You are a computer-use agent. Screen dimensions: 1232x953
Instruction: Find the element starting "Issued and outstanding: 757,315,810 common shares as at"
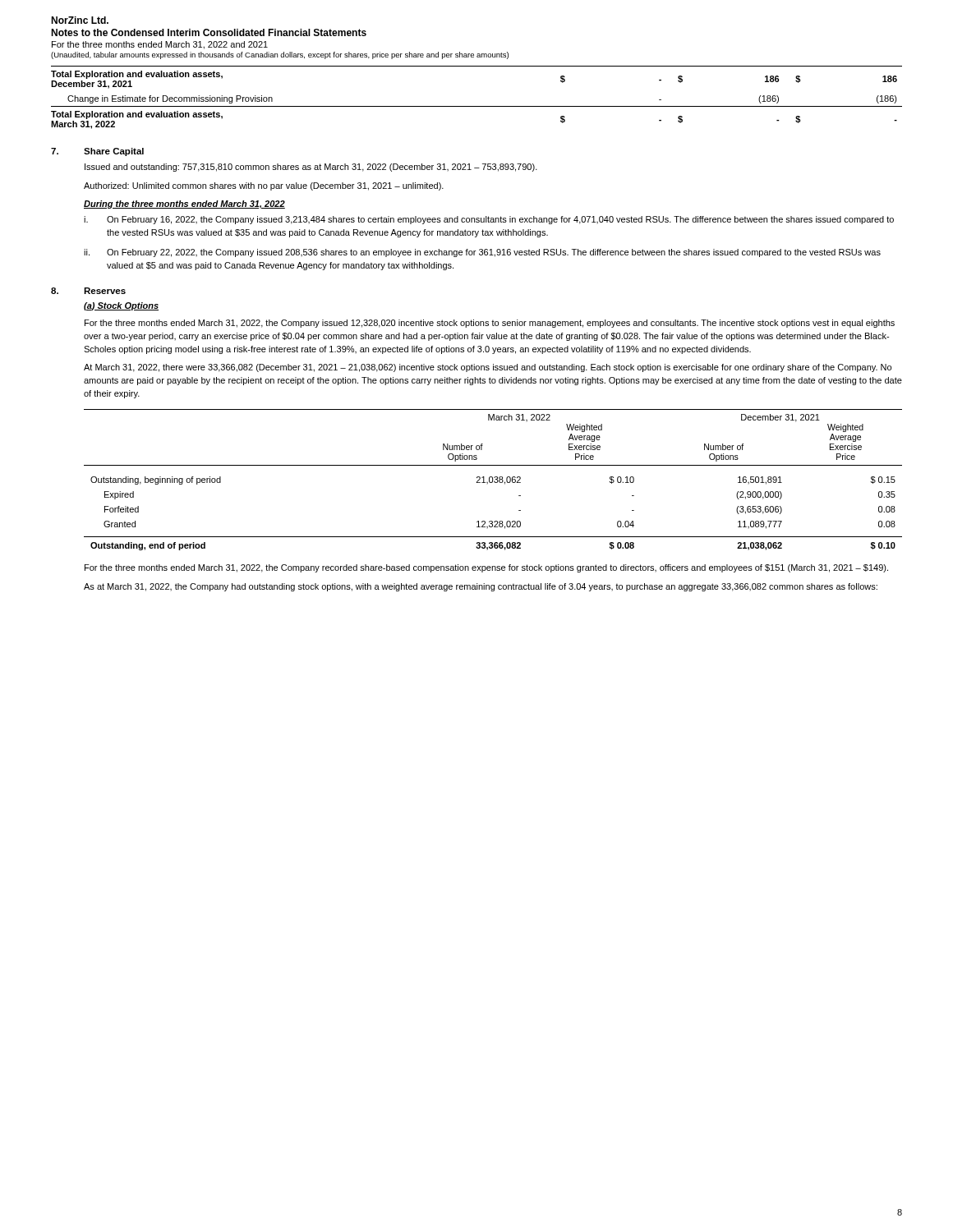click(x=311, y=167)
